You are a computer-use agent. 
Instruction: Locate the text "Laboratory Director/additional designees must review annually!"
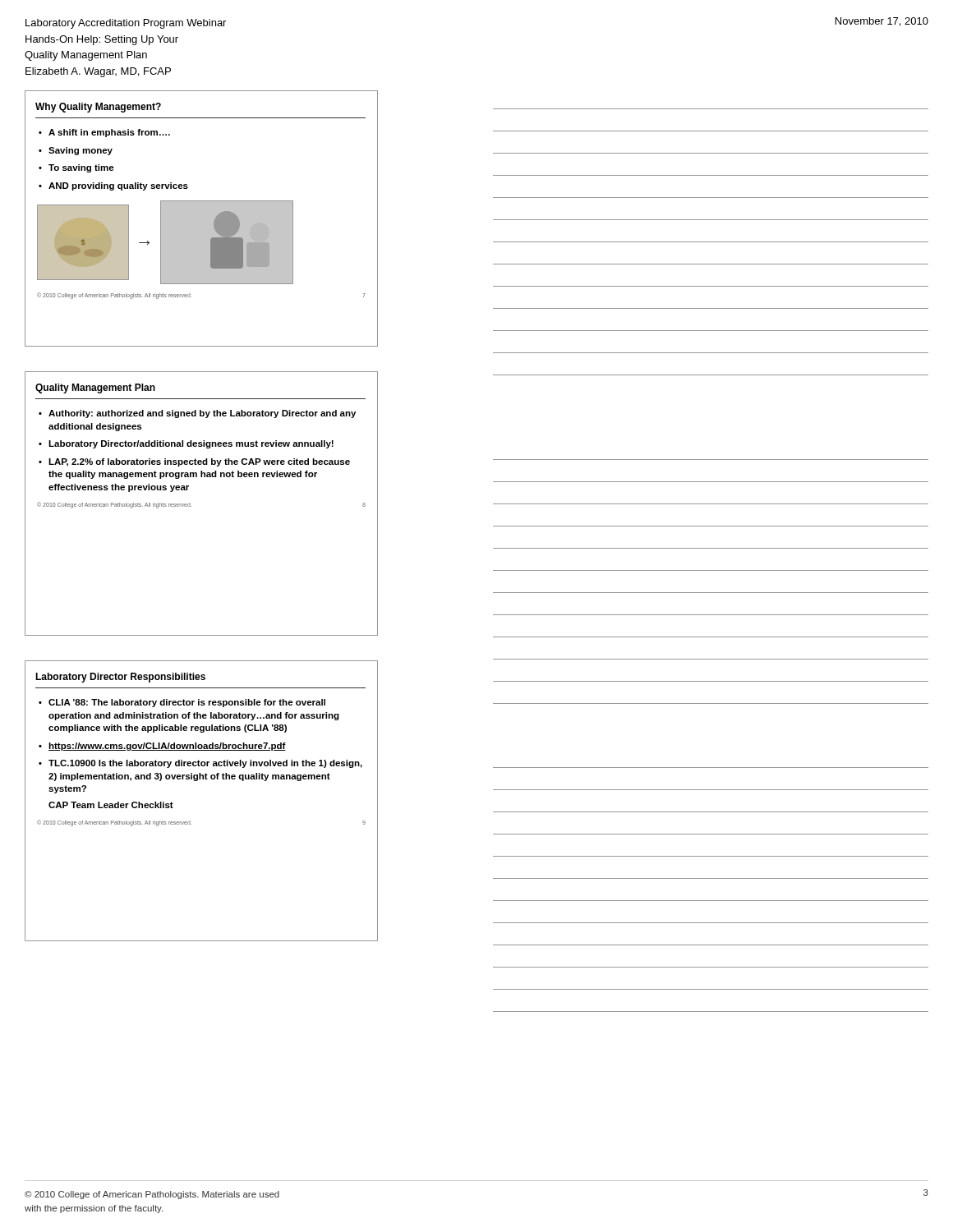pyautogui.click(x=191, y=444)
